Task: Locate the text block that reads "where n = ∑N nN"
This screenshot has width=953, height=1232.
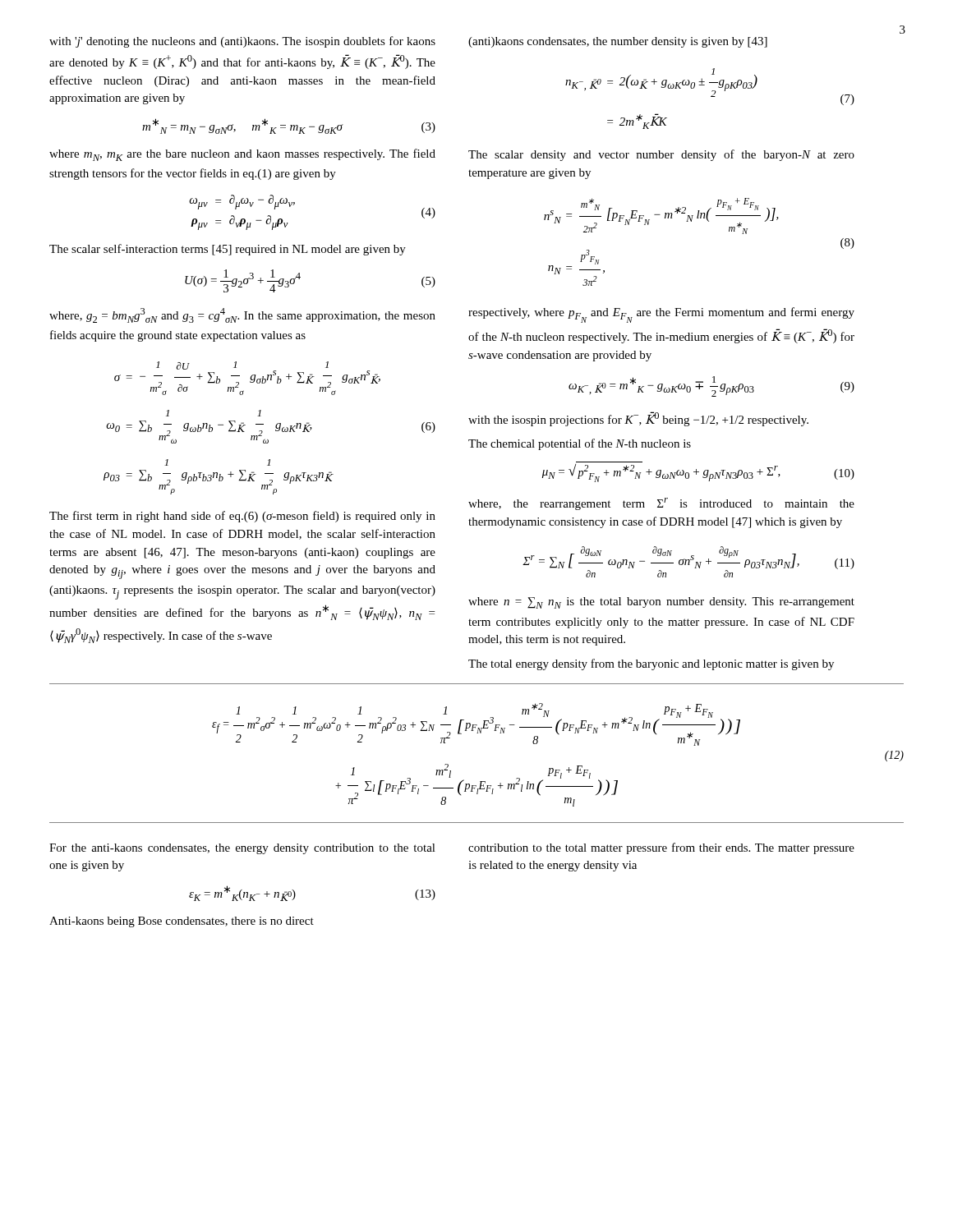Action: coord(661,633)
